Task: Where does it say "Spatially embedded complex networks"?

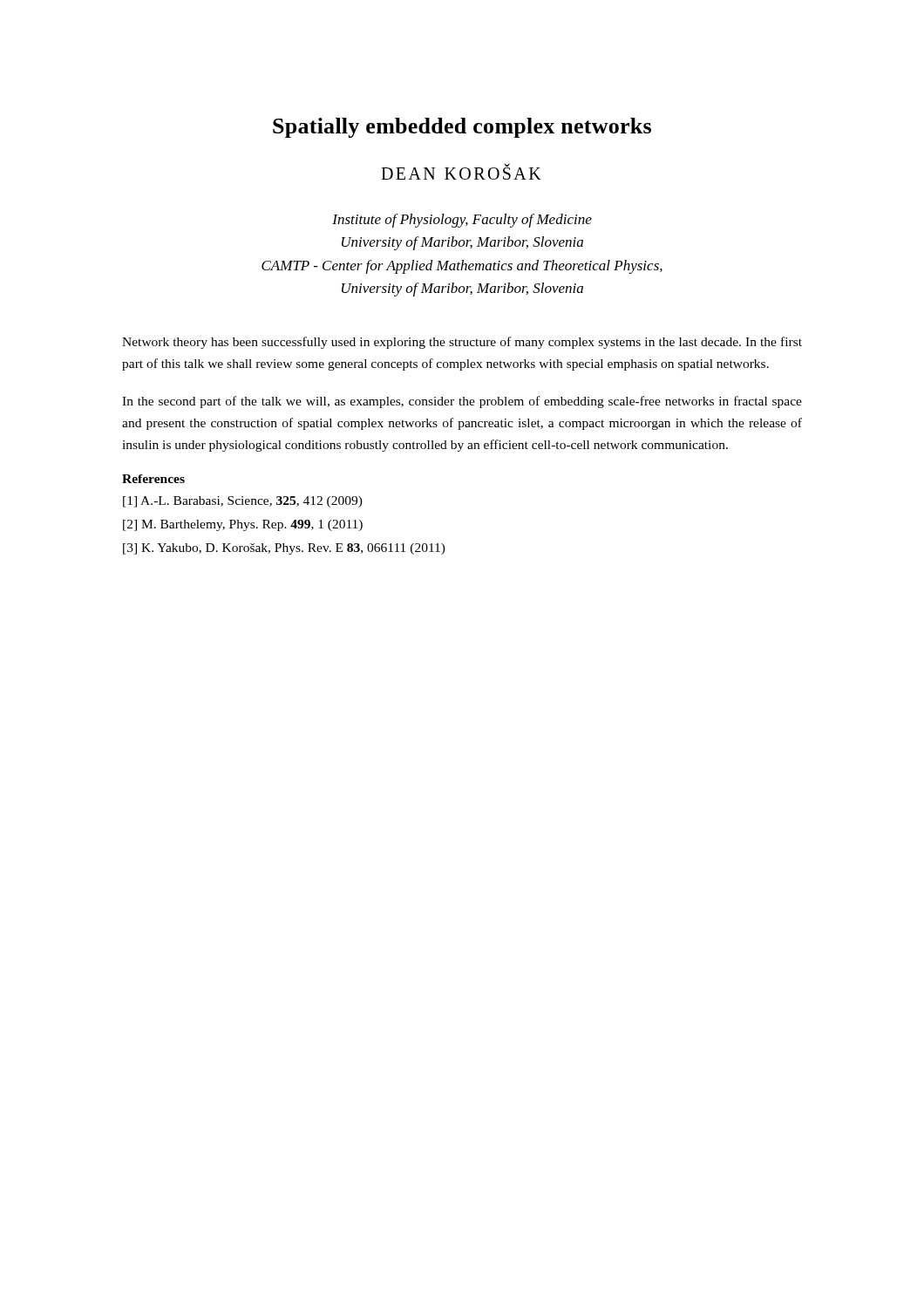Action: click(462, 126)
